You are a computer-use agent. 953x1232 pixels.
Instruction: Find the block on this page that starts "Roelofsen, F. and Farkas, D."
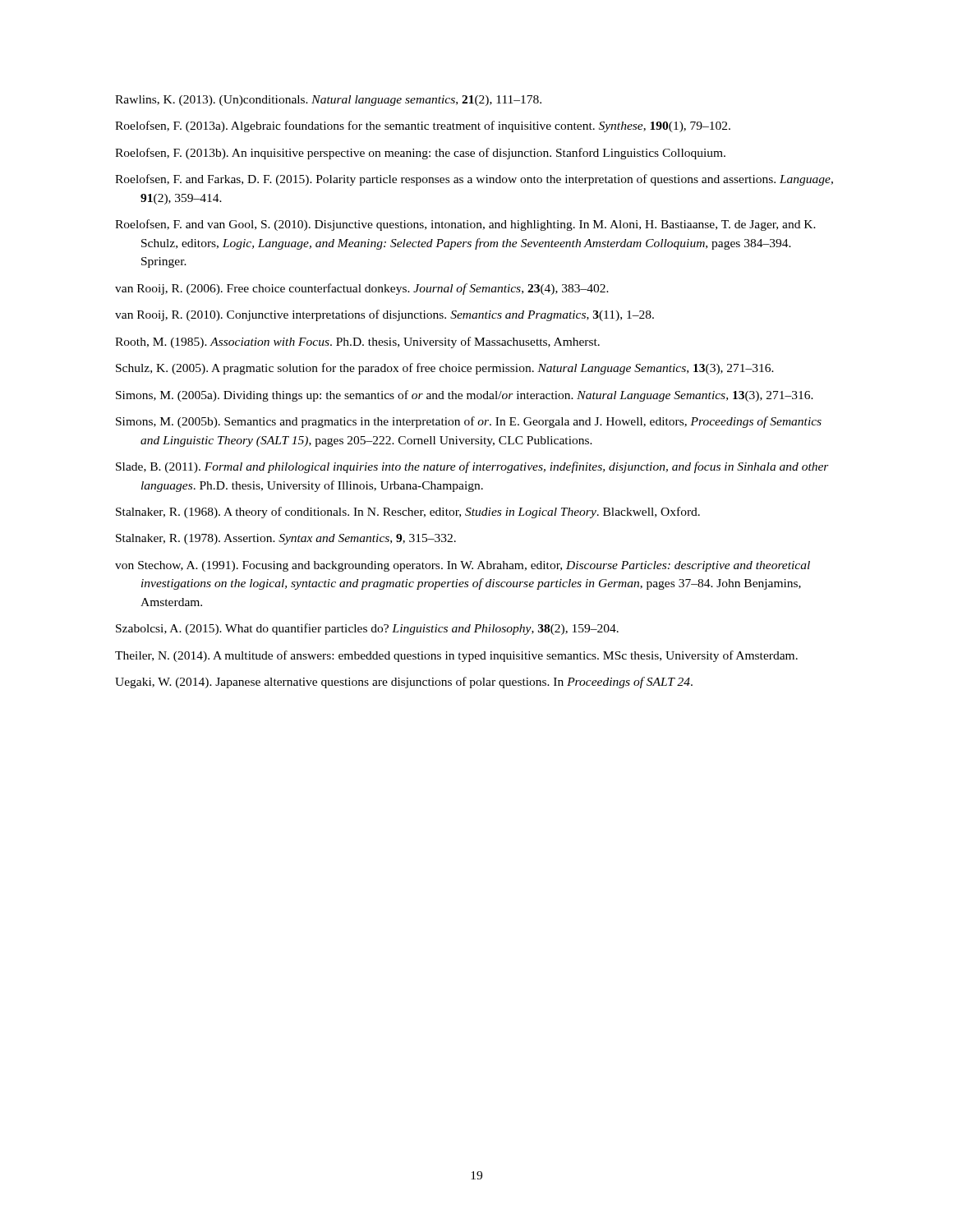pyautogui.click(x=474, y=188)
